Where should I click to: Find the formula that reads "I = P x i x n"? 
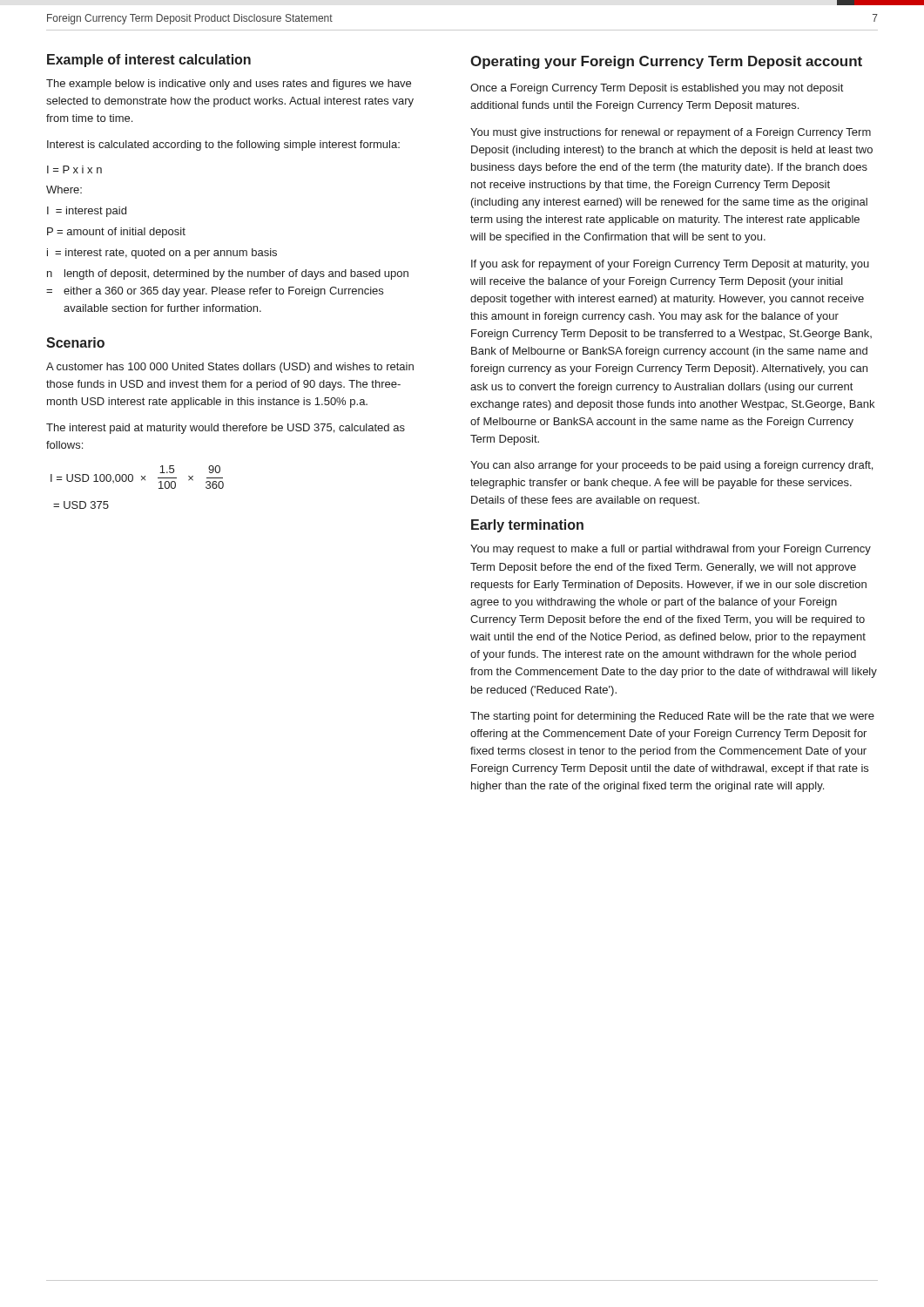tap(74, 169)
